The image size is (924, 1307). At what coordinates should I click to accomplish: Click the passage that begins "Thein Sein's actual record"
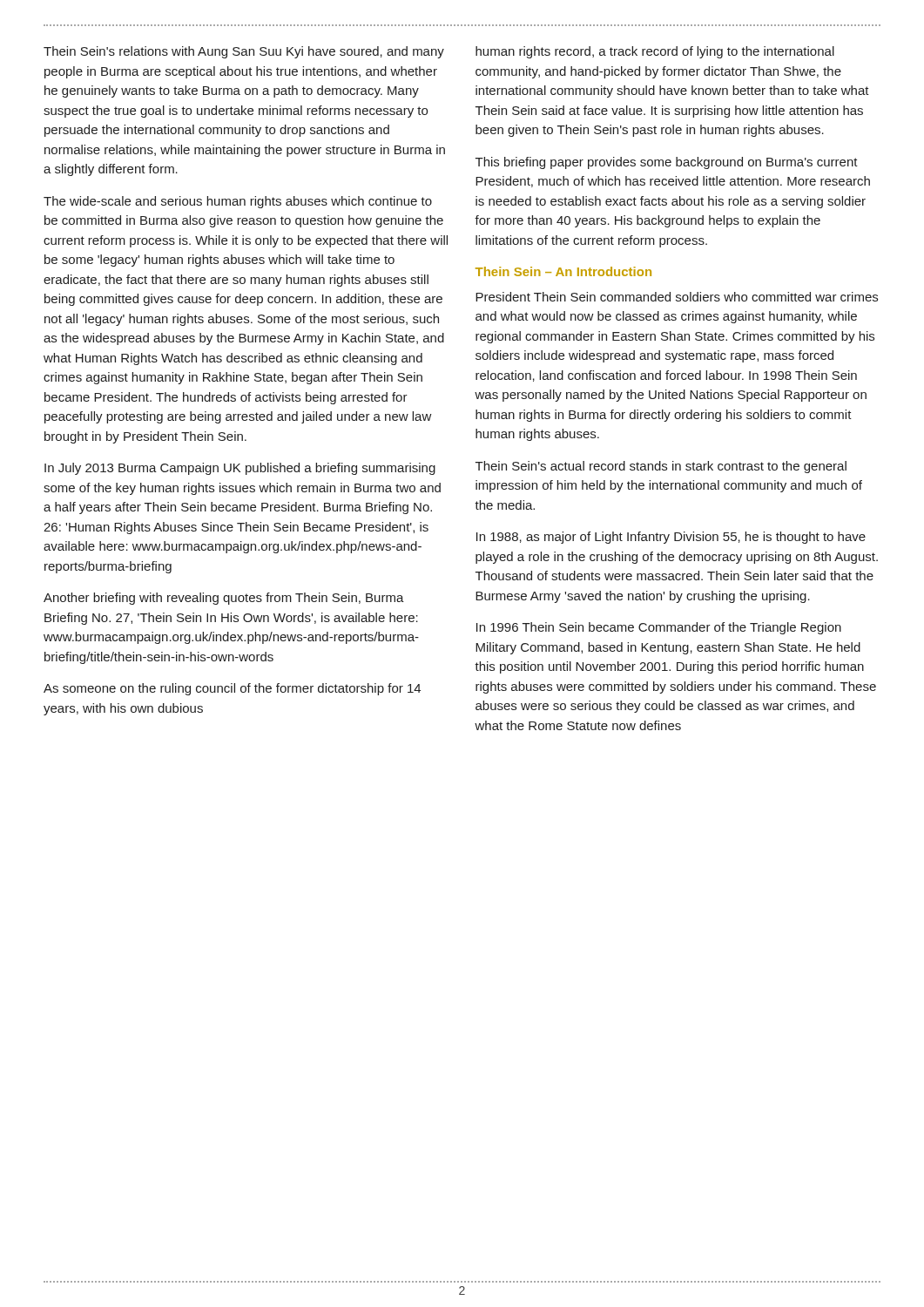tap(678, 486)
